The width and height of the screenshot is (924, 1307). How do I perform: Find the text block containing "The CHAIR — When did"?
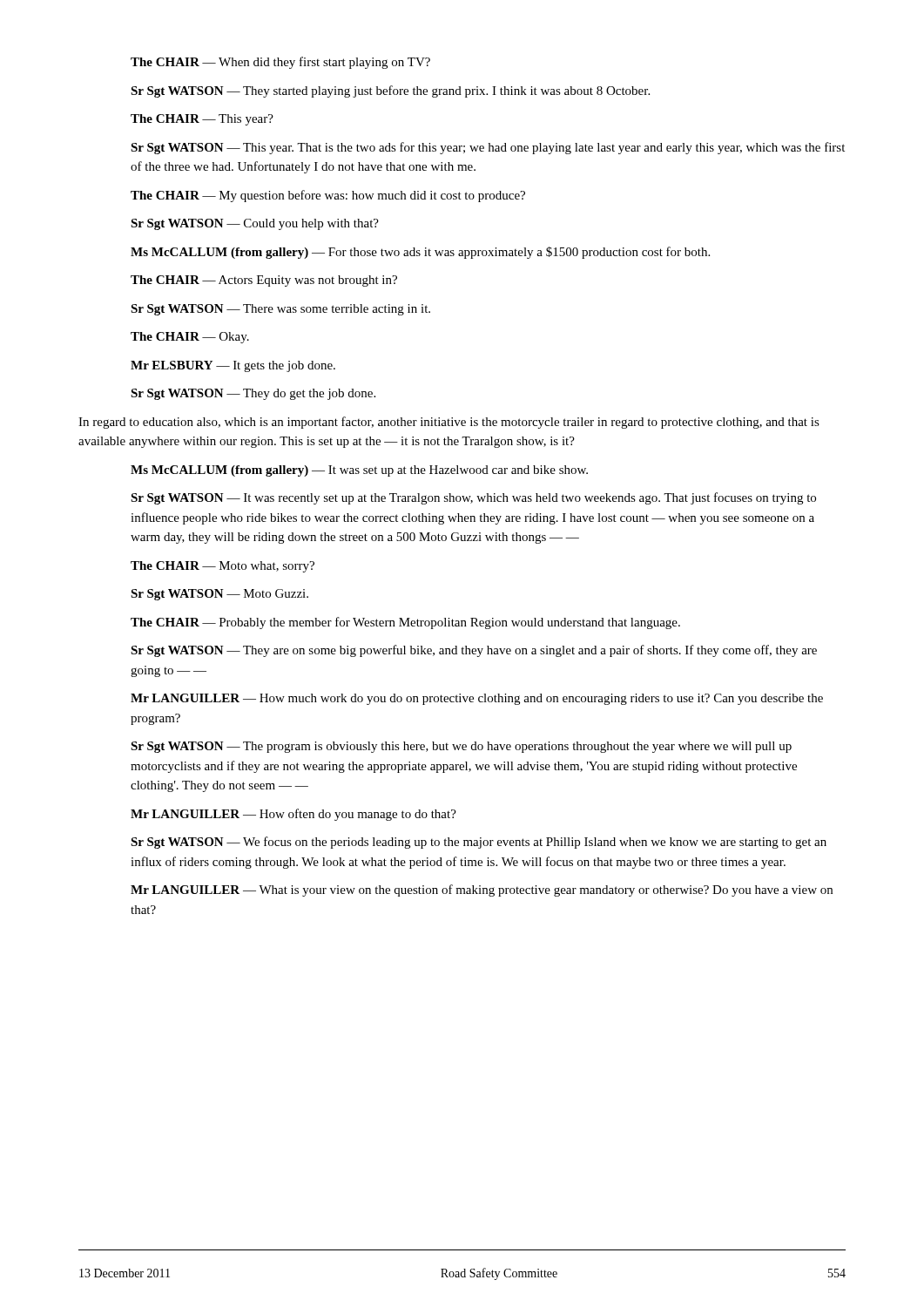tap(281, 62)
